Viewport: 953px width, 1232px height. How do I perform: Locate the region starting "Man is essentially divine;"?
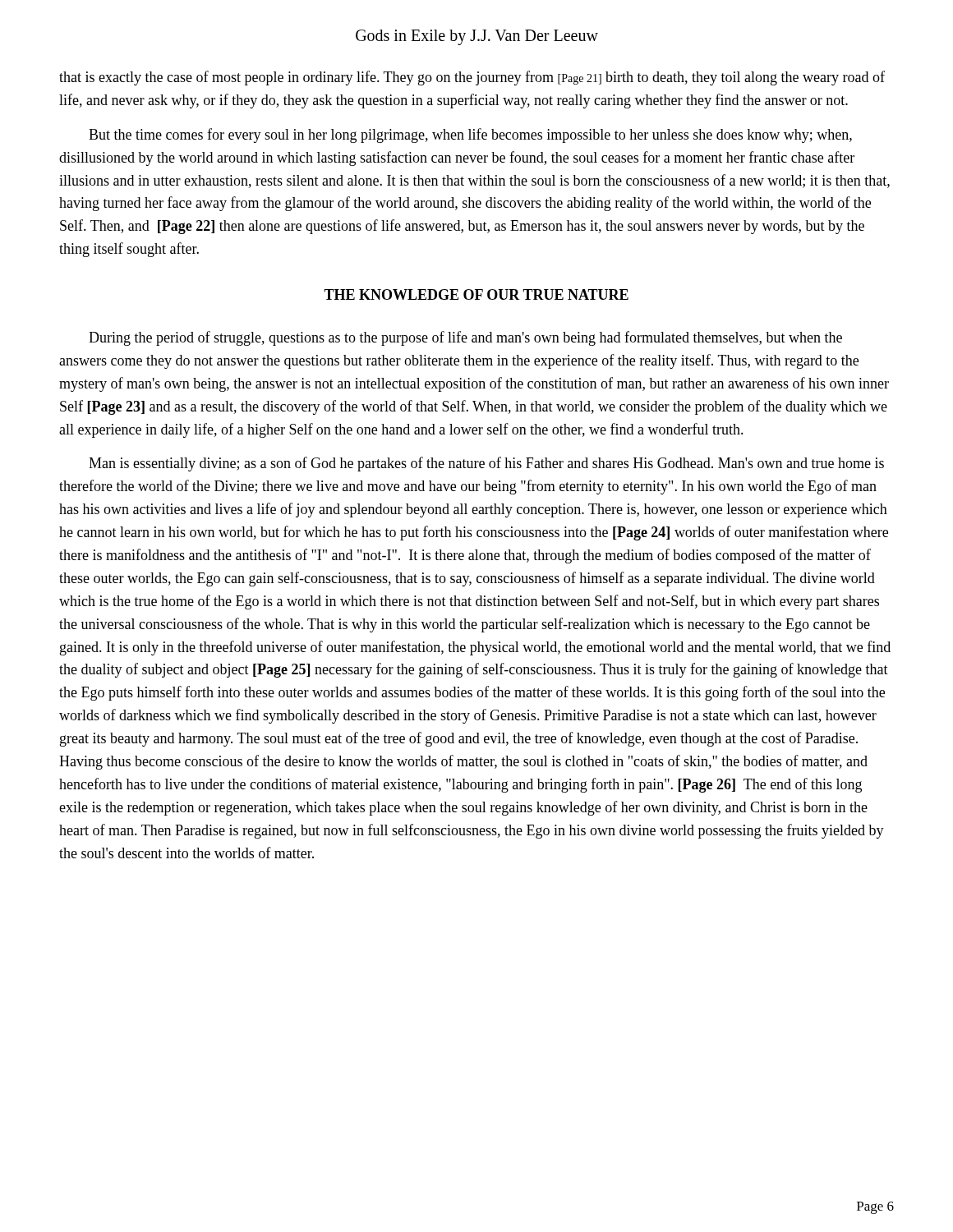[x=476, y=659]
